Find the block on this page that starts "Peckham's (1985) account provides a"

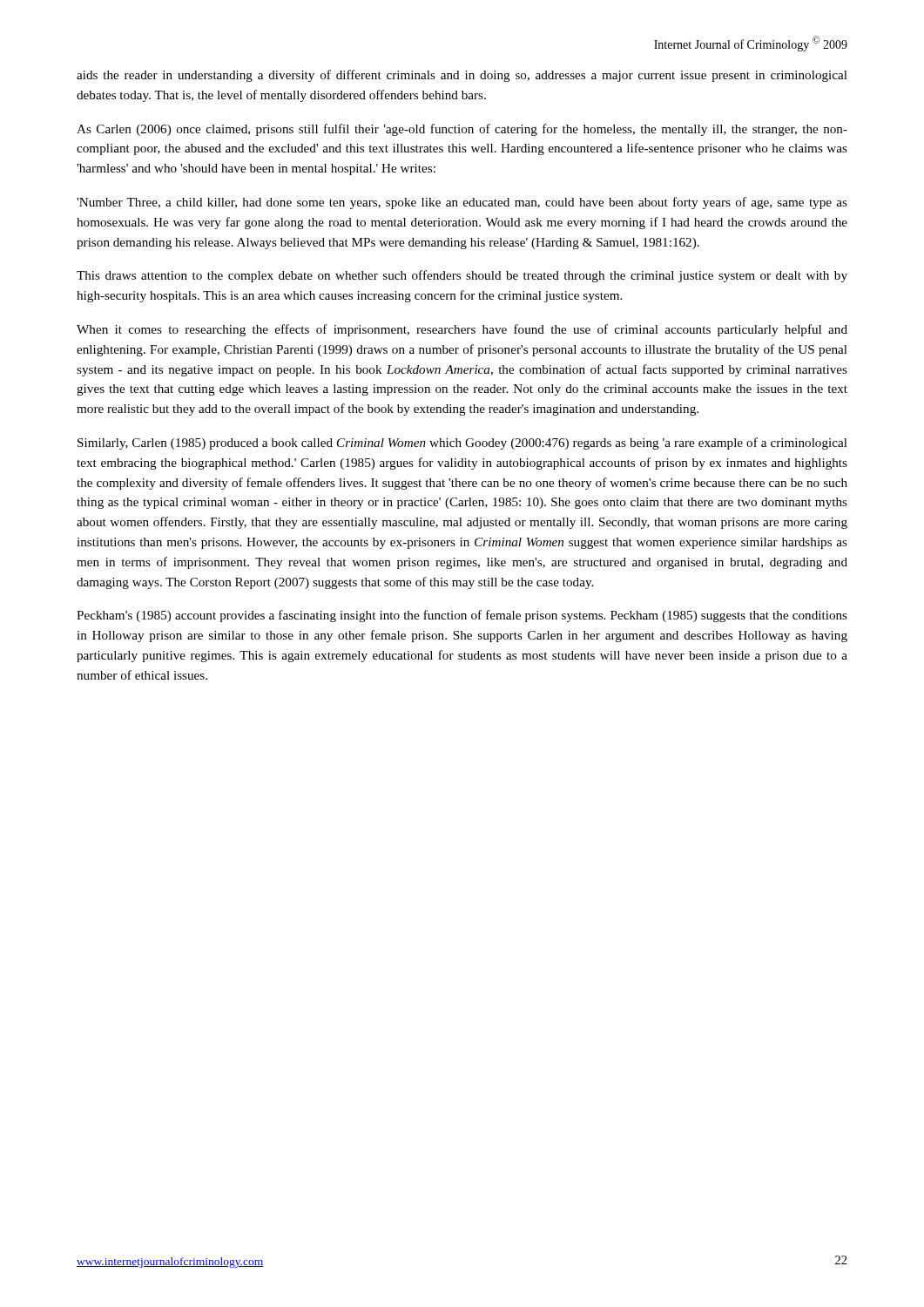pos(462,645)
